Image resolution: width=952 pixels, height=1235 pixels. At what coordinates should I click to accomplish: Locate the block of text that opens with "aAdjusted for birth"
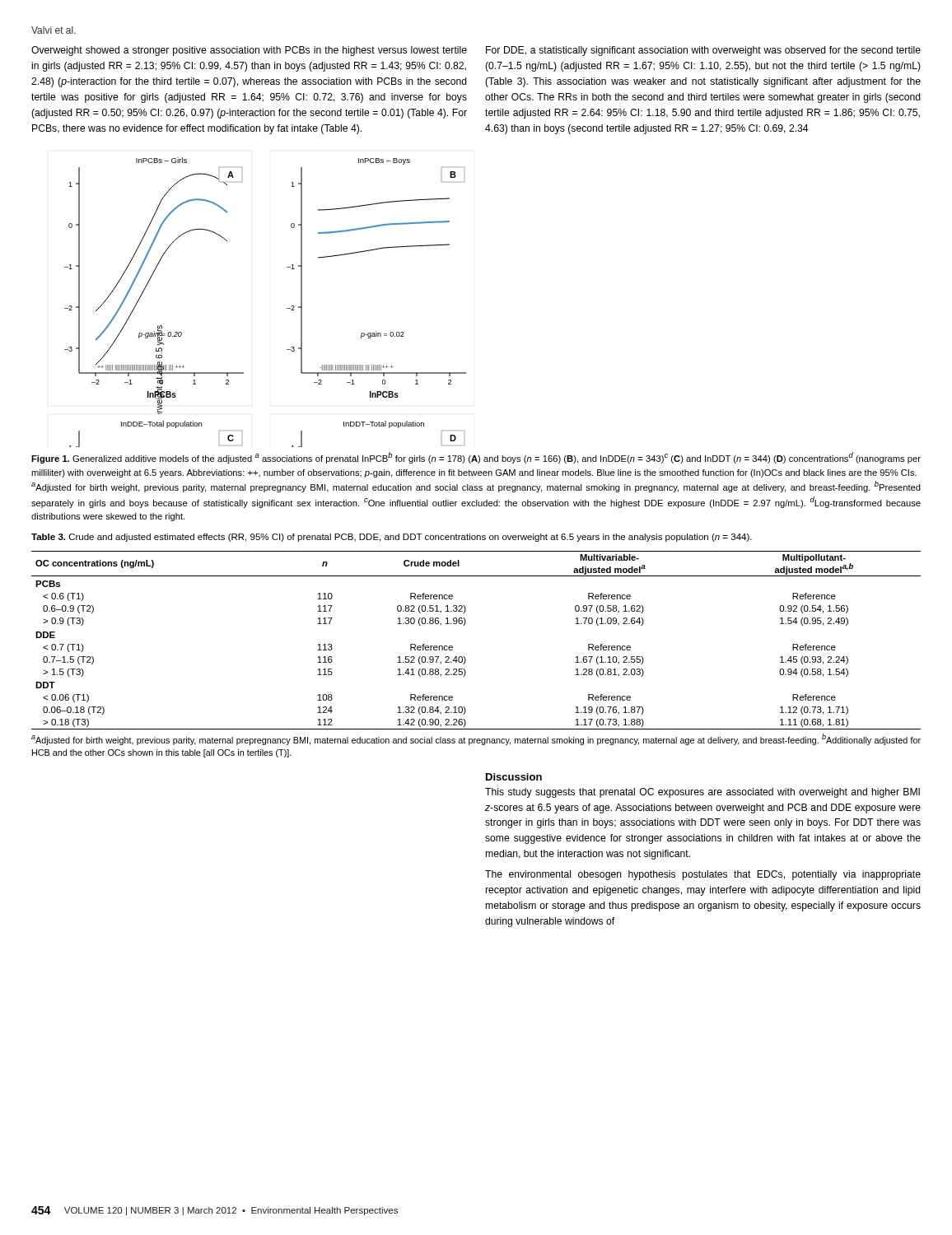tap(476, 745)
